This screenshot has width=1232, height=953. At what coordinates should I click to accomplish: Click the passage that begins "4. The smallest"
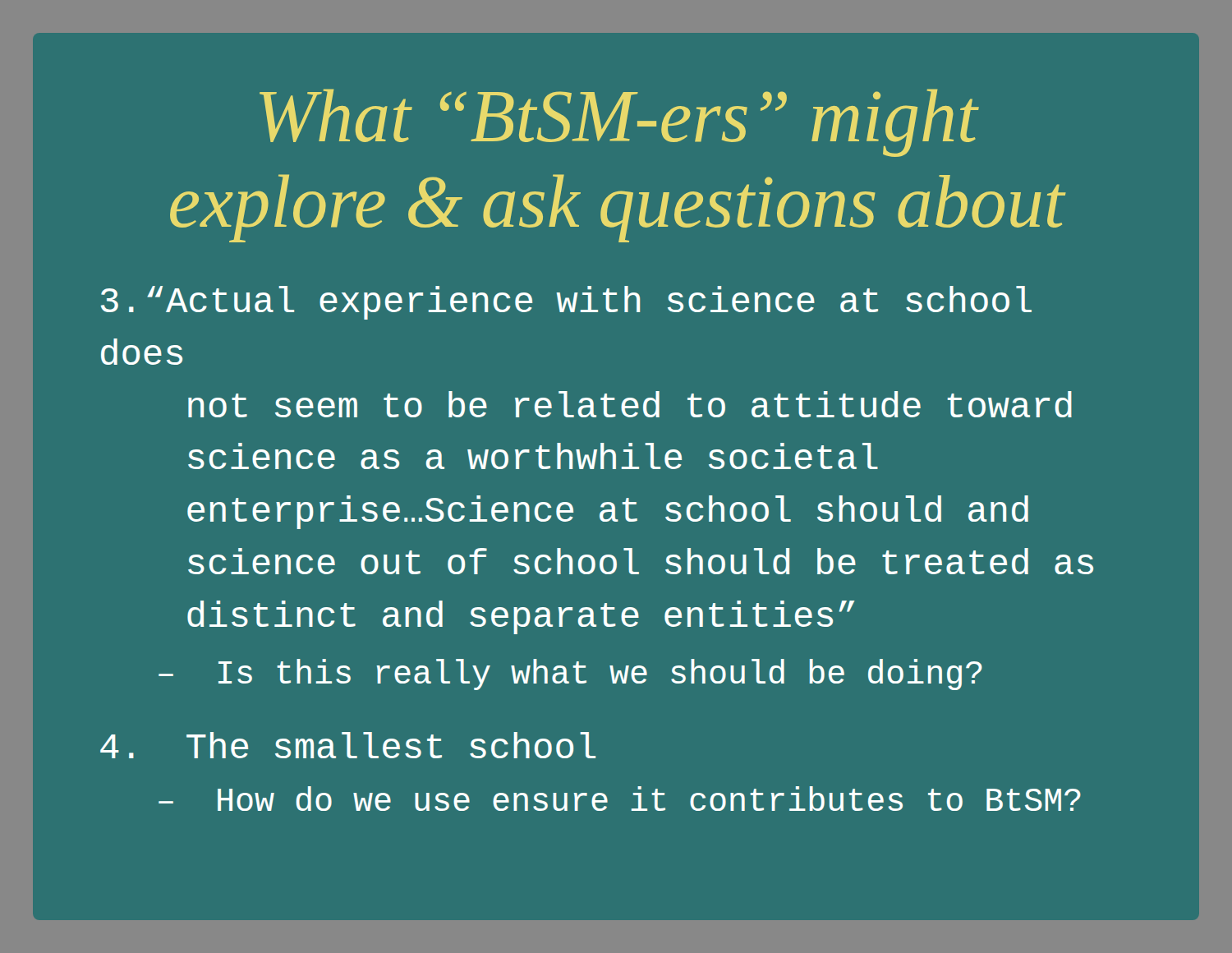click(x=348, y=748)
